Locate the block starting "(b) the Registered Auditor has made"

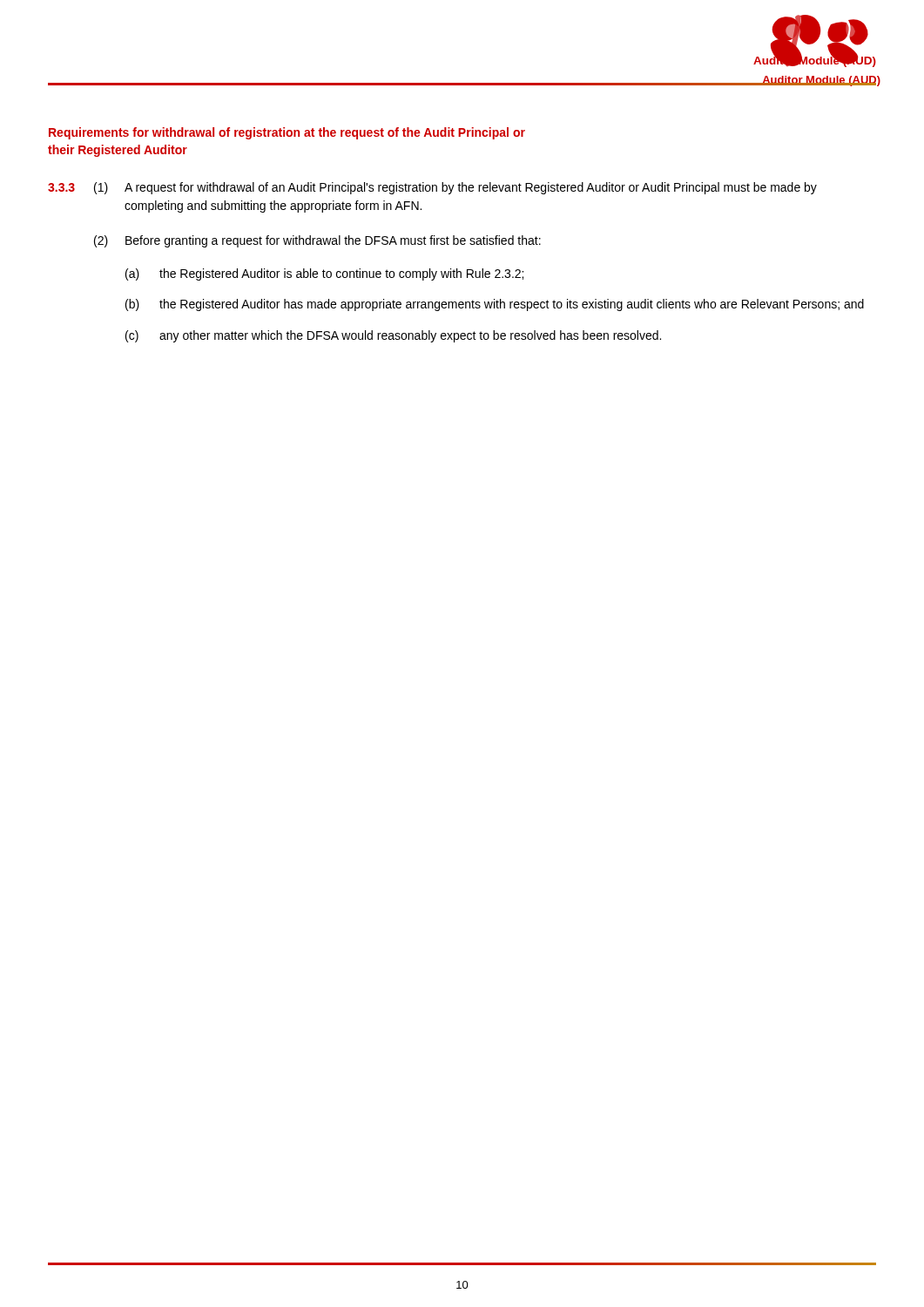500,305
